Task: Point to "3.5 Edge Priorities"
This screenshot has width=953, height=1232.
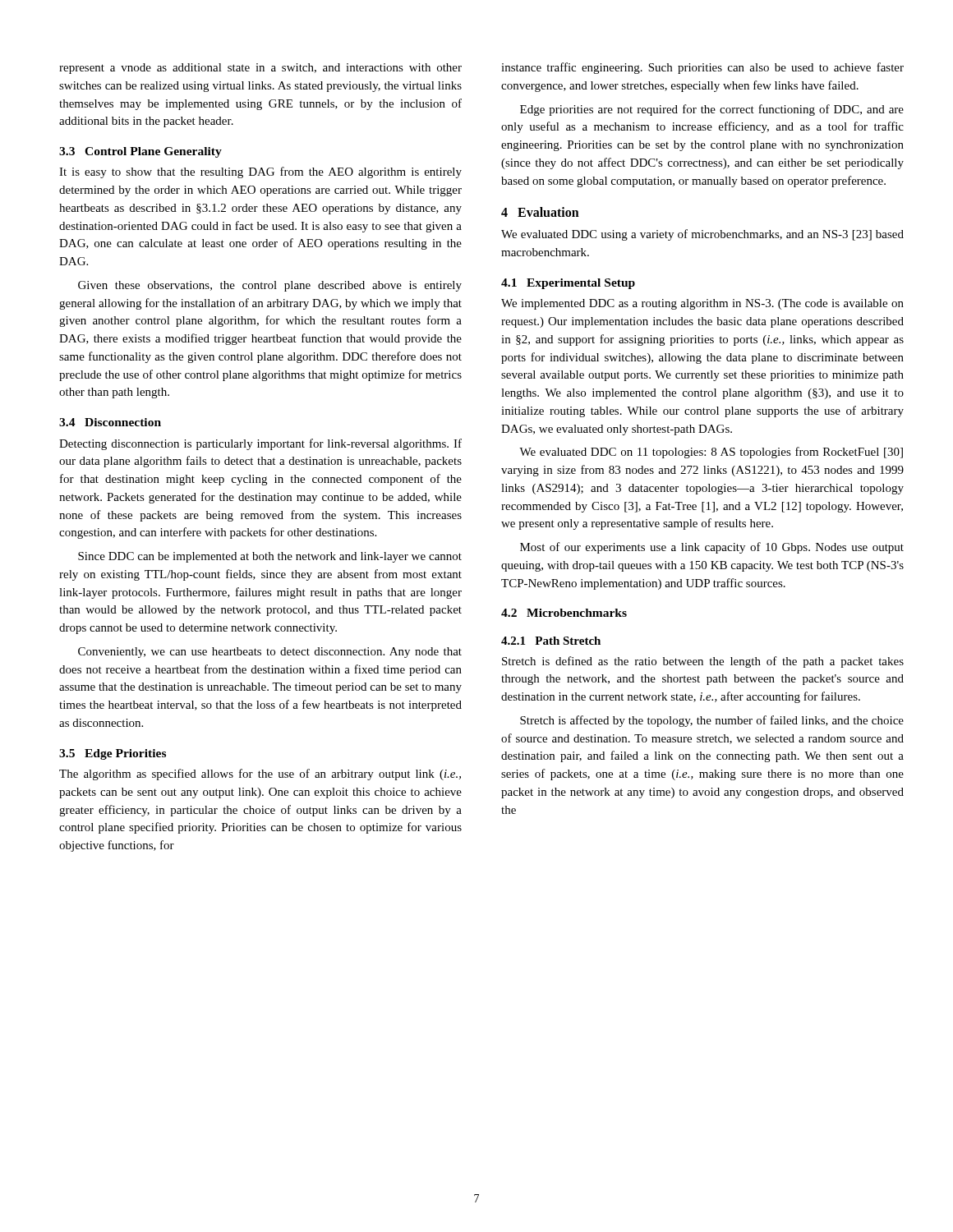Action: (x=113, y=754)
